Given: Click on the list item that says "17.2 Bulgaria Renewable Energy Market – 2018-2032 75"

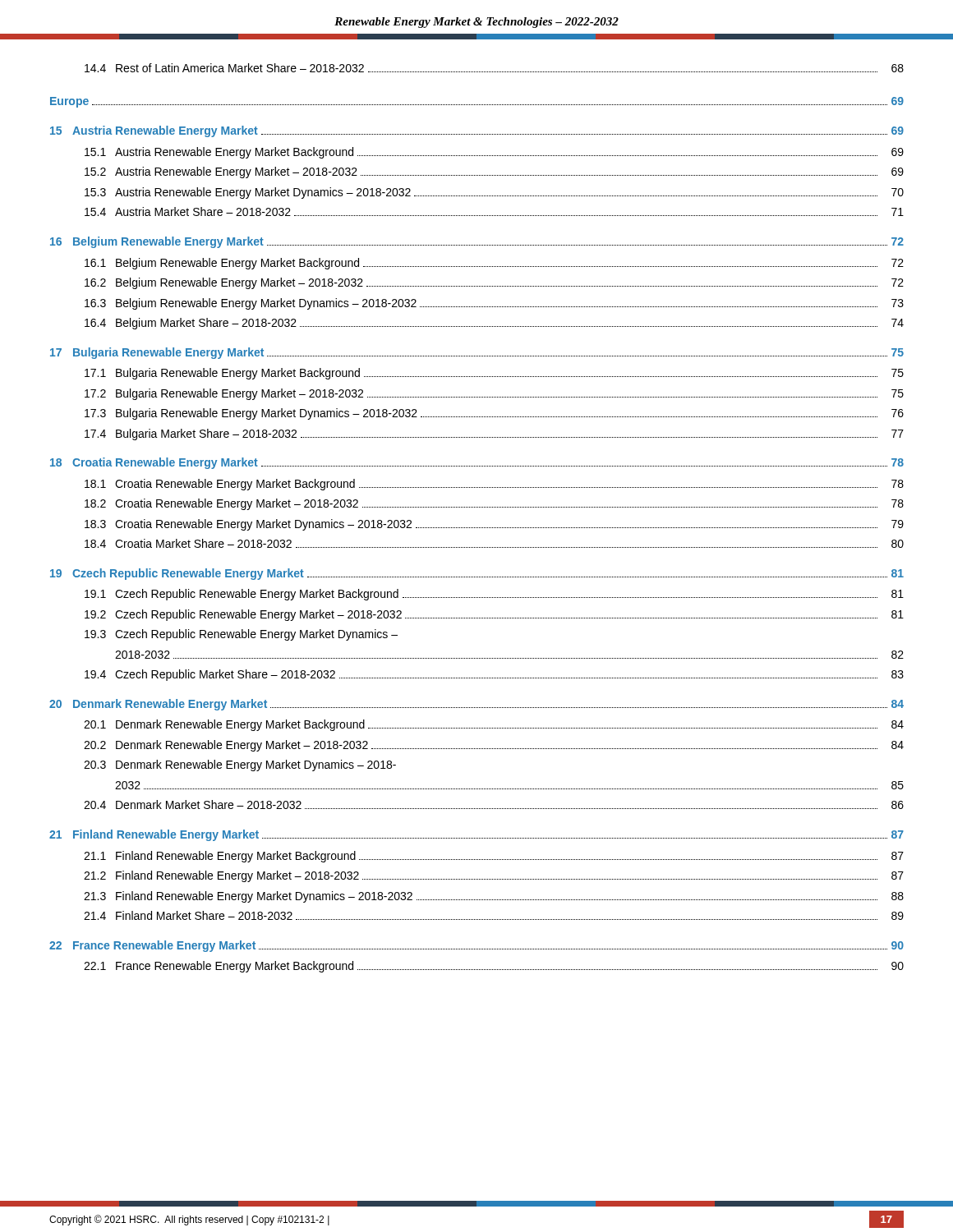Looking at the screenshot, I should pyautogui.click(x=494, y=393).
